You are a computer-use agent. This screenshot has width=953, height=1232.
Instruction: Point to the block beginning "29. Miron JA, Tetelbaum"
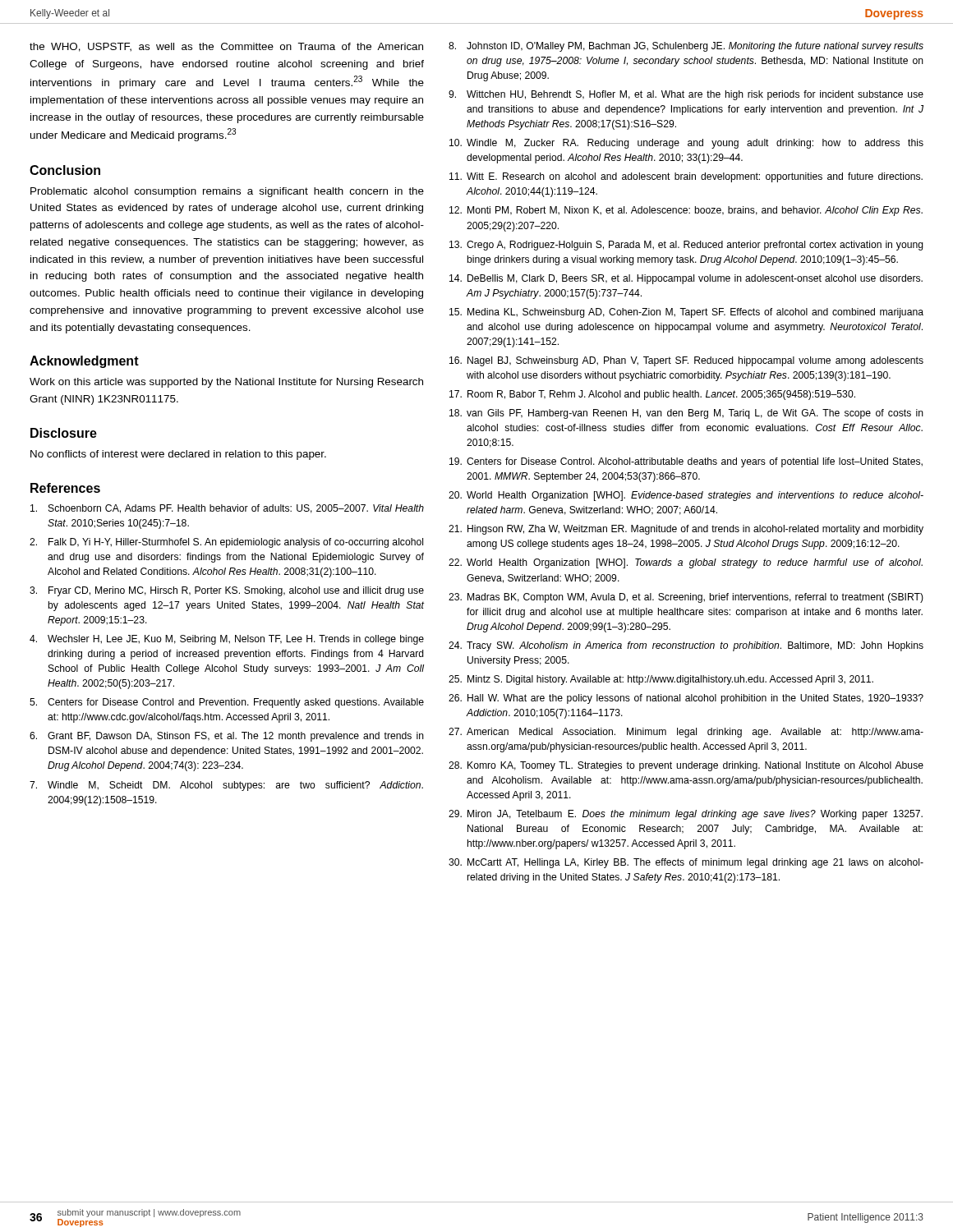(686, 829)
